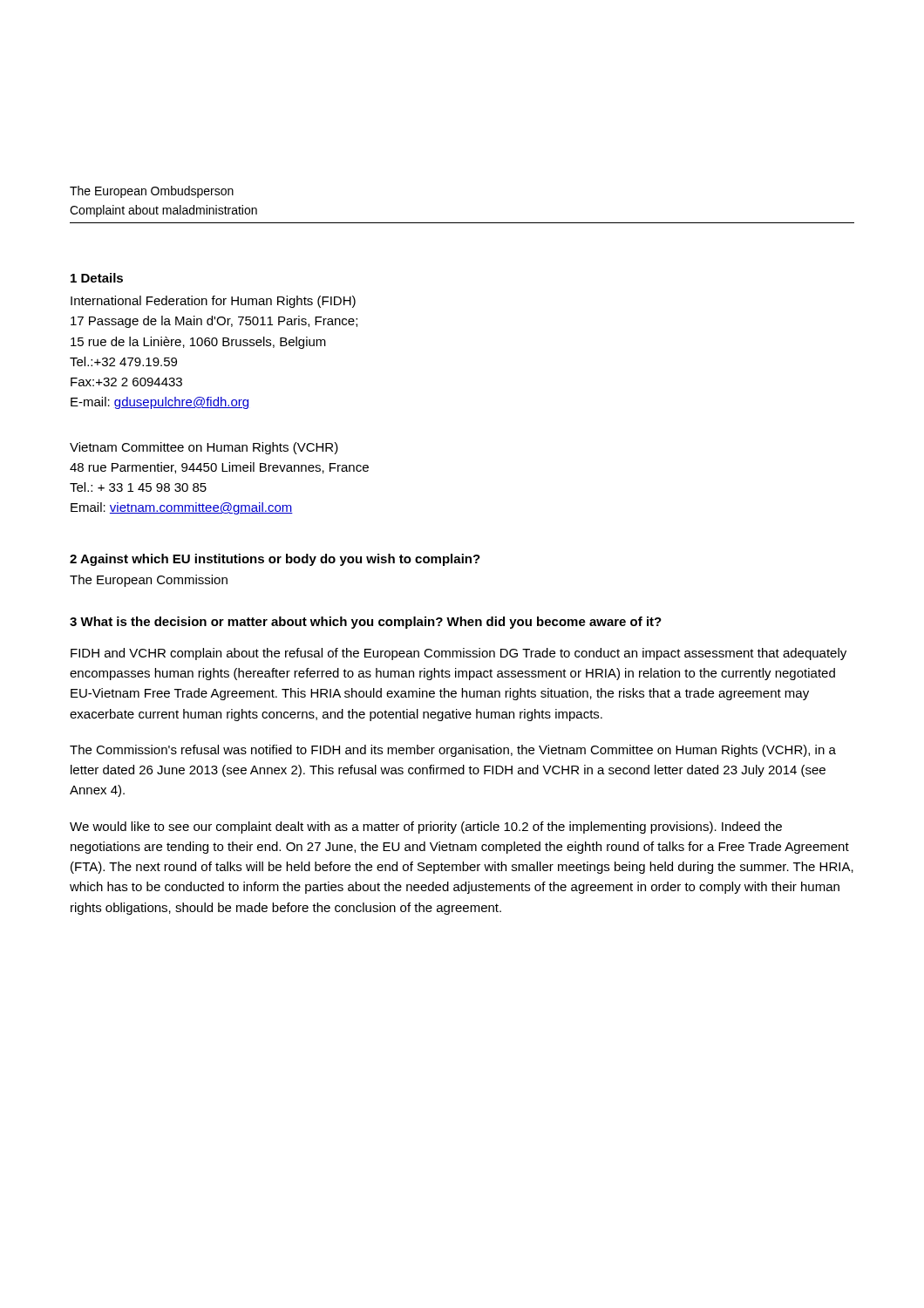
Task: Point to the text block starting "The Commission's refusal was notified to FIDH"
Action: pyautogui.click(x=453, y=770)
